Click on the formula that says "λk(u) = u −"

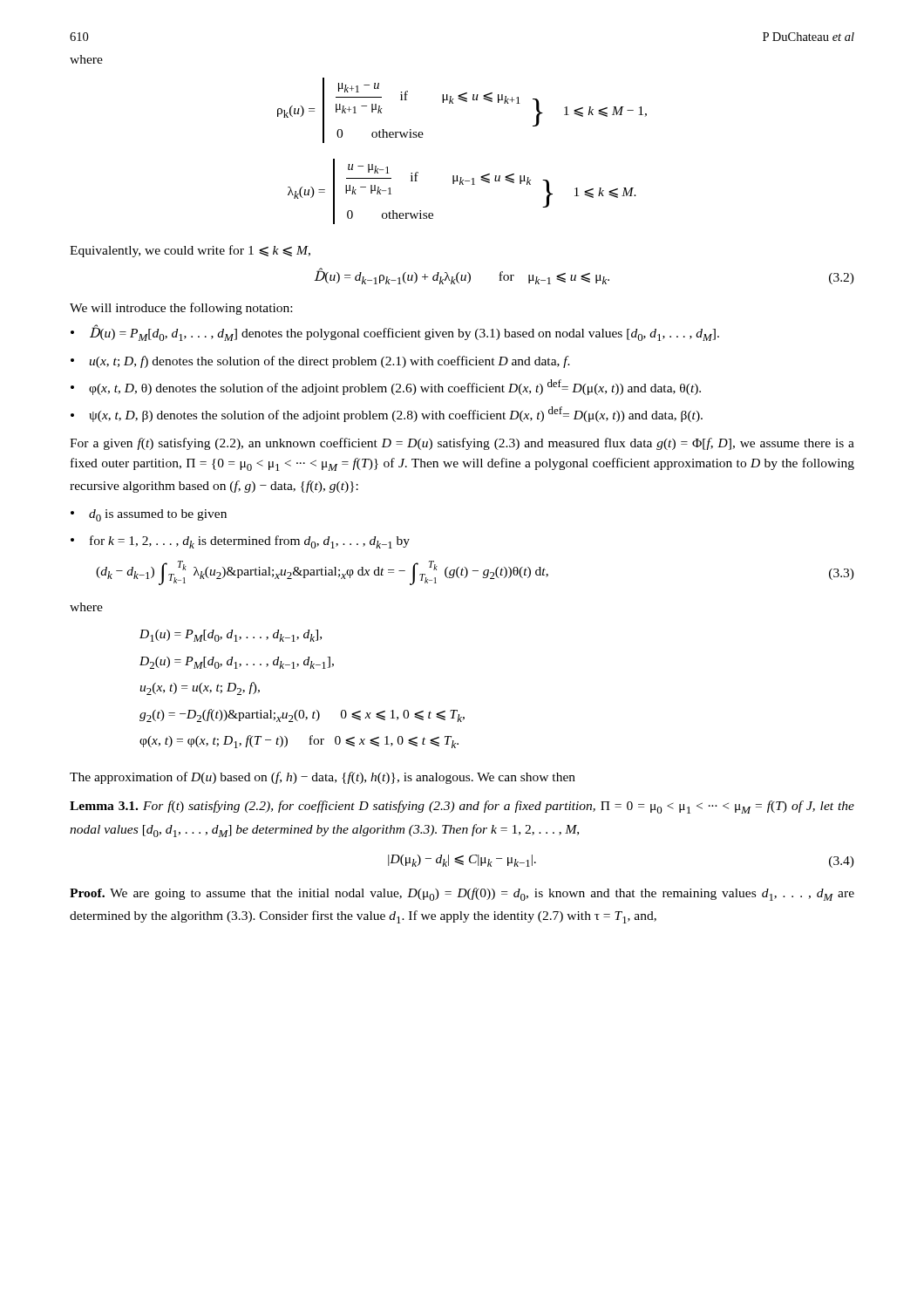pyautogui.click(x=462, y=192)
